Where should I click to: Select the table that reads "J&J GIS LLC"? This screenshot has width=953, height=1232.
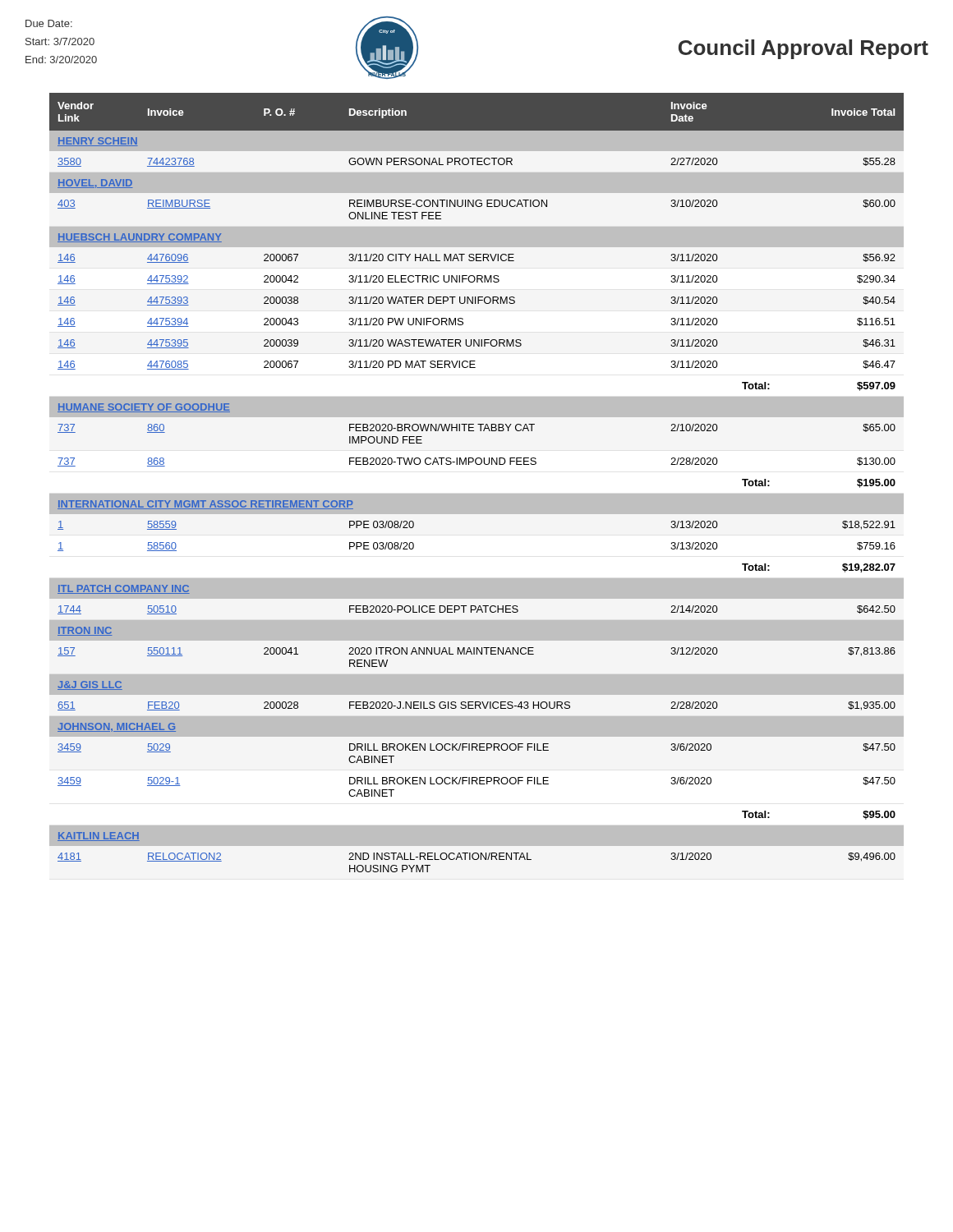tap(476, 486)
